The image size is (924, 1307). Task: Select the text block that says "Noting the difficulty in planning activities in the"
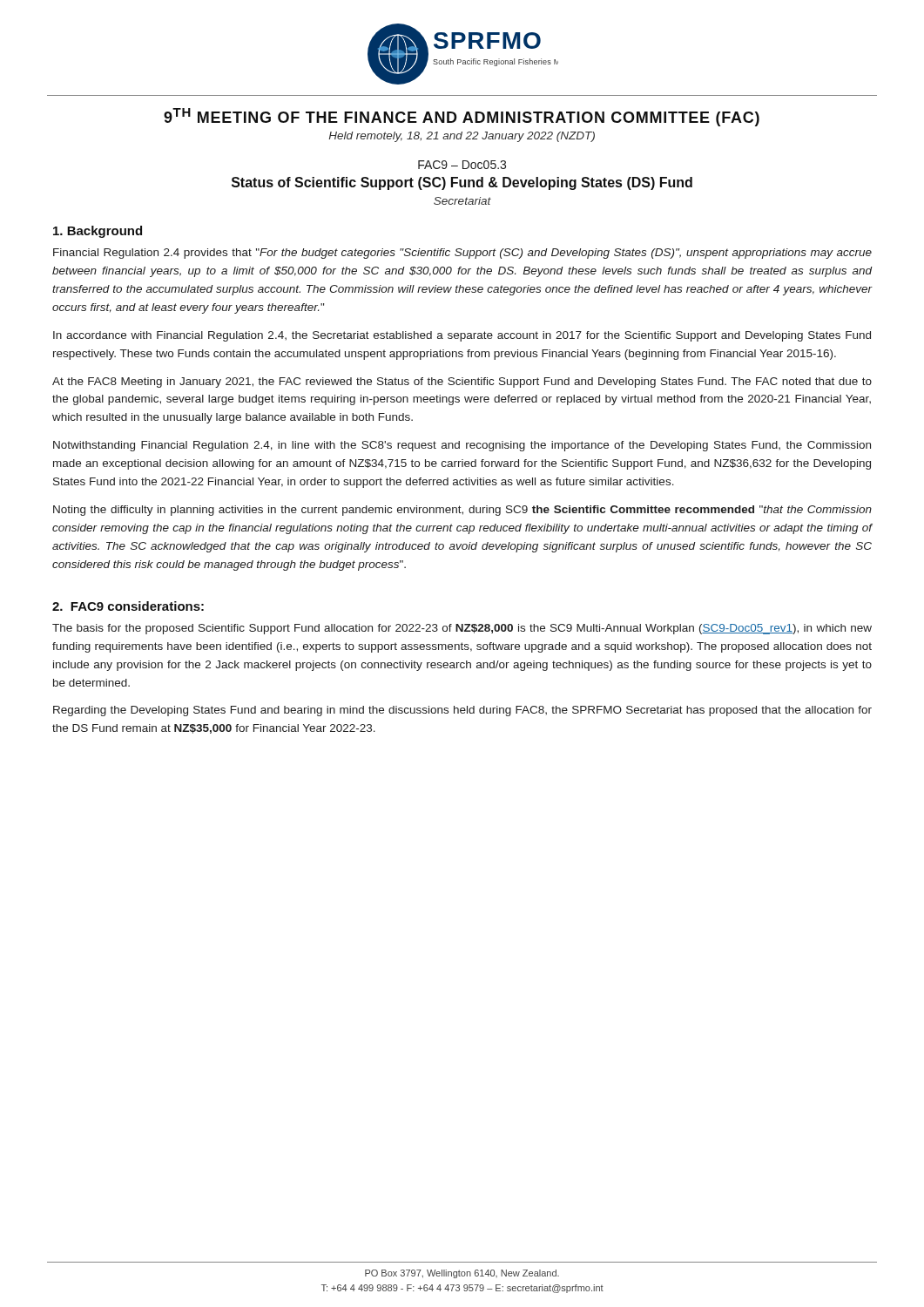click(462, 537)
